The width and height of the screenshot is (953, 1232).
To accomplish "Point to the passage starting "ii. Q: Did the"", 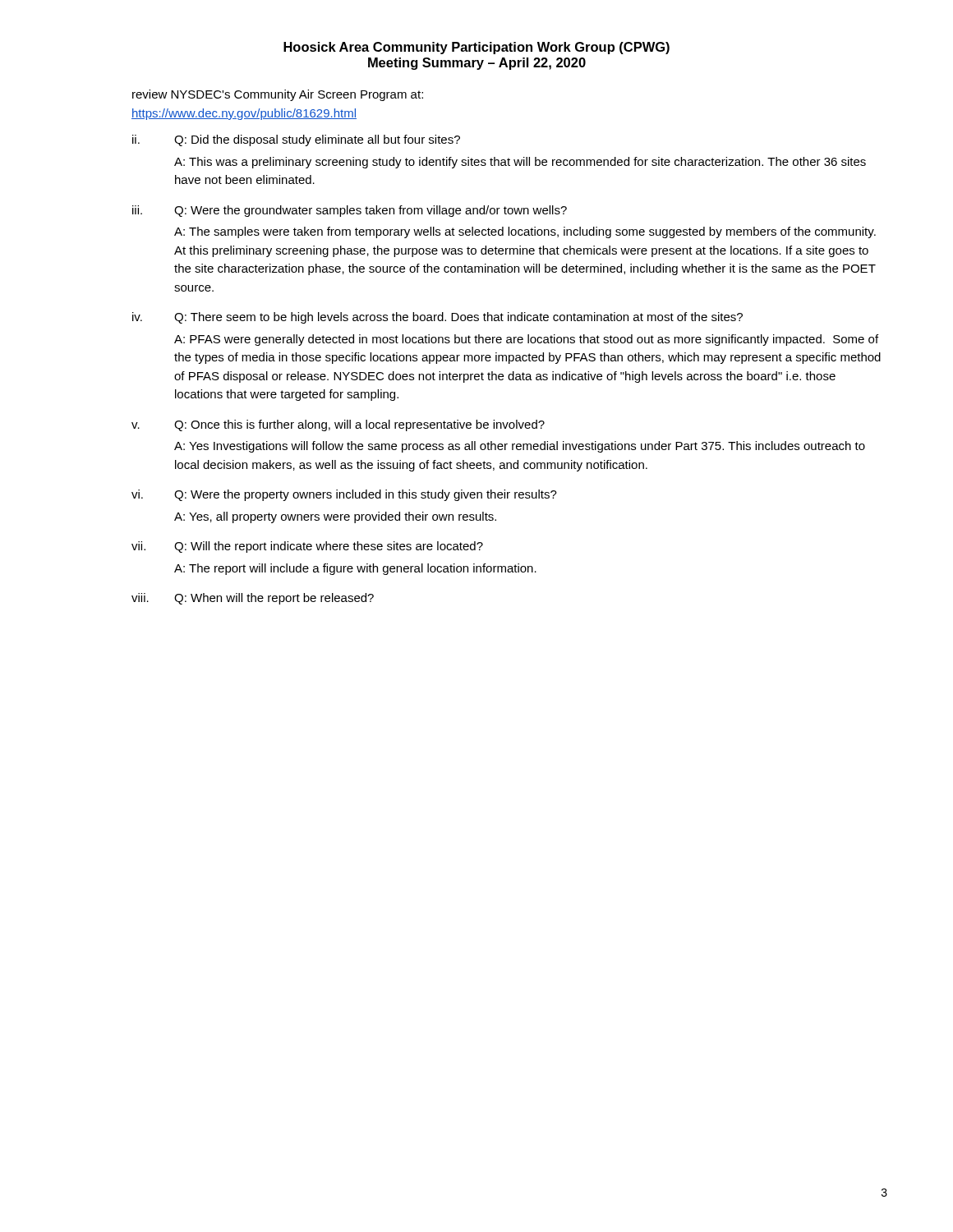I will 509,160.
